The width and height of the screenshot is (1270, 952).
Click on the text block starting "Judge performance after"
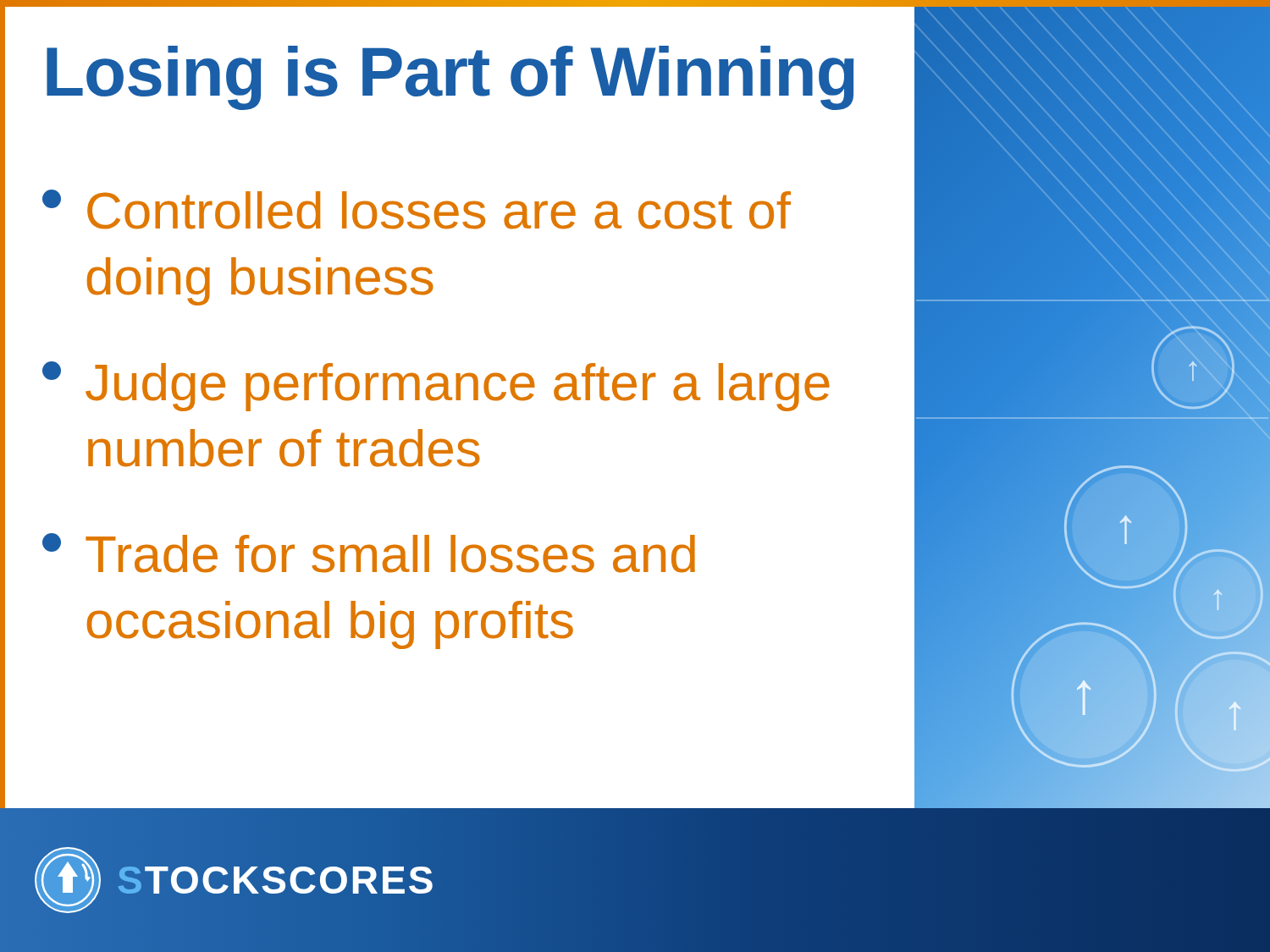[x=437, y=415]
